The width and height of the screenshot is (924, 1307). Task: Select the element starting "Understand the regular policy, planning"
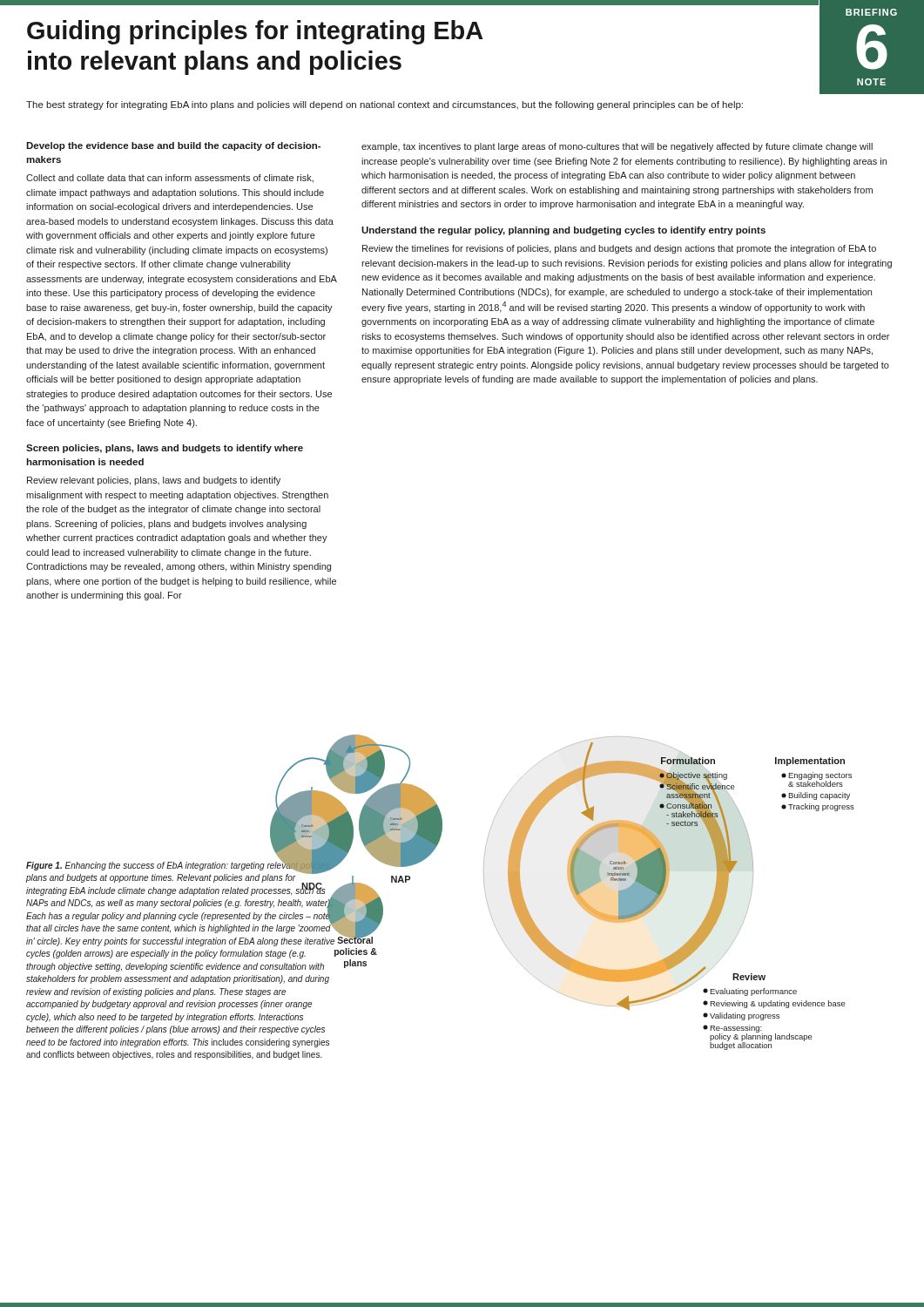564,230
